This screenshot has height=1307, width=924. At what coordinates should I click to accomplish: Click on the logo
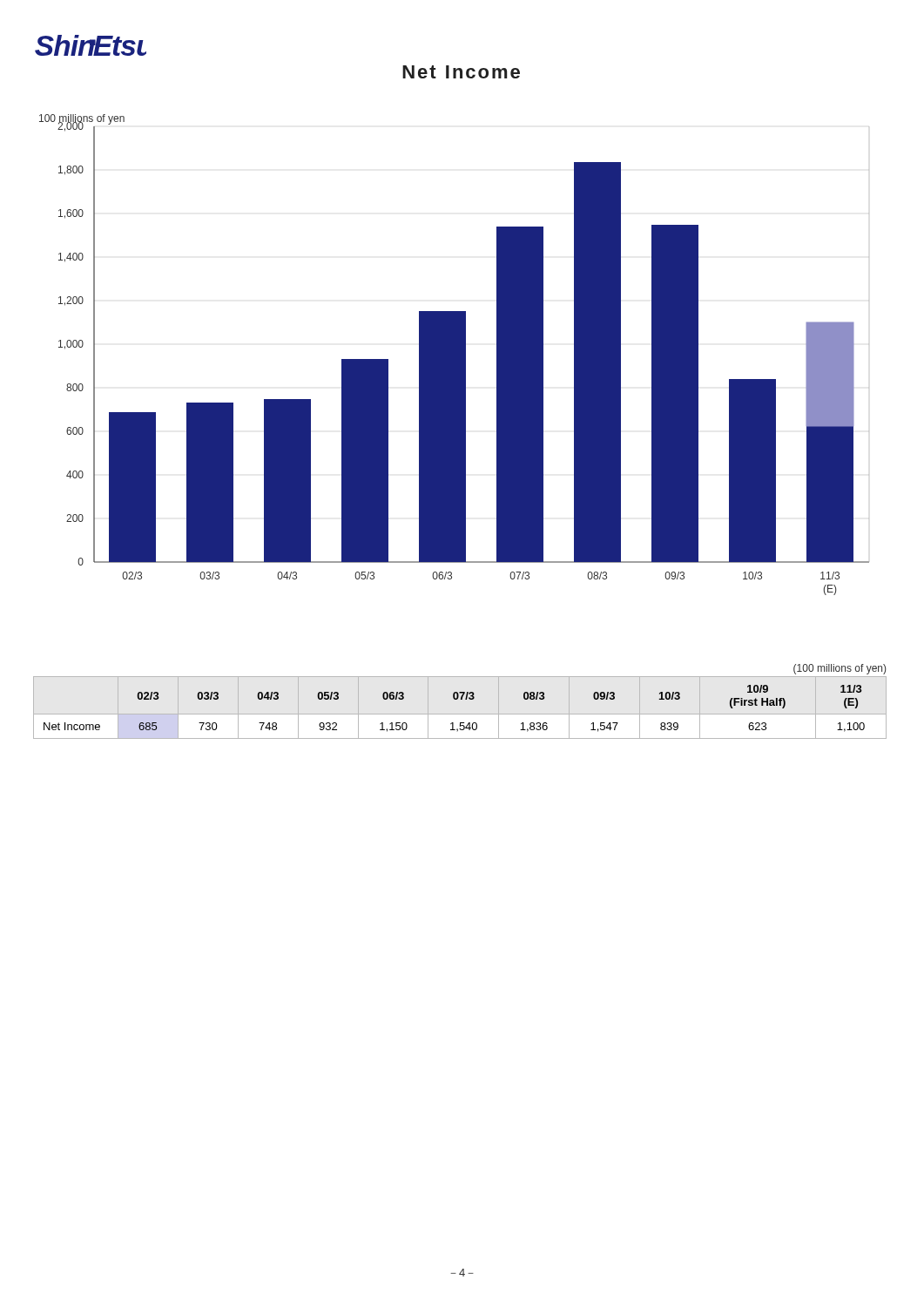click(90, 47)
